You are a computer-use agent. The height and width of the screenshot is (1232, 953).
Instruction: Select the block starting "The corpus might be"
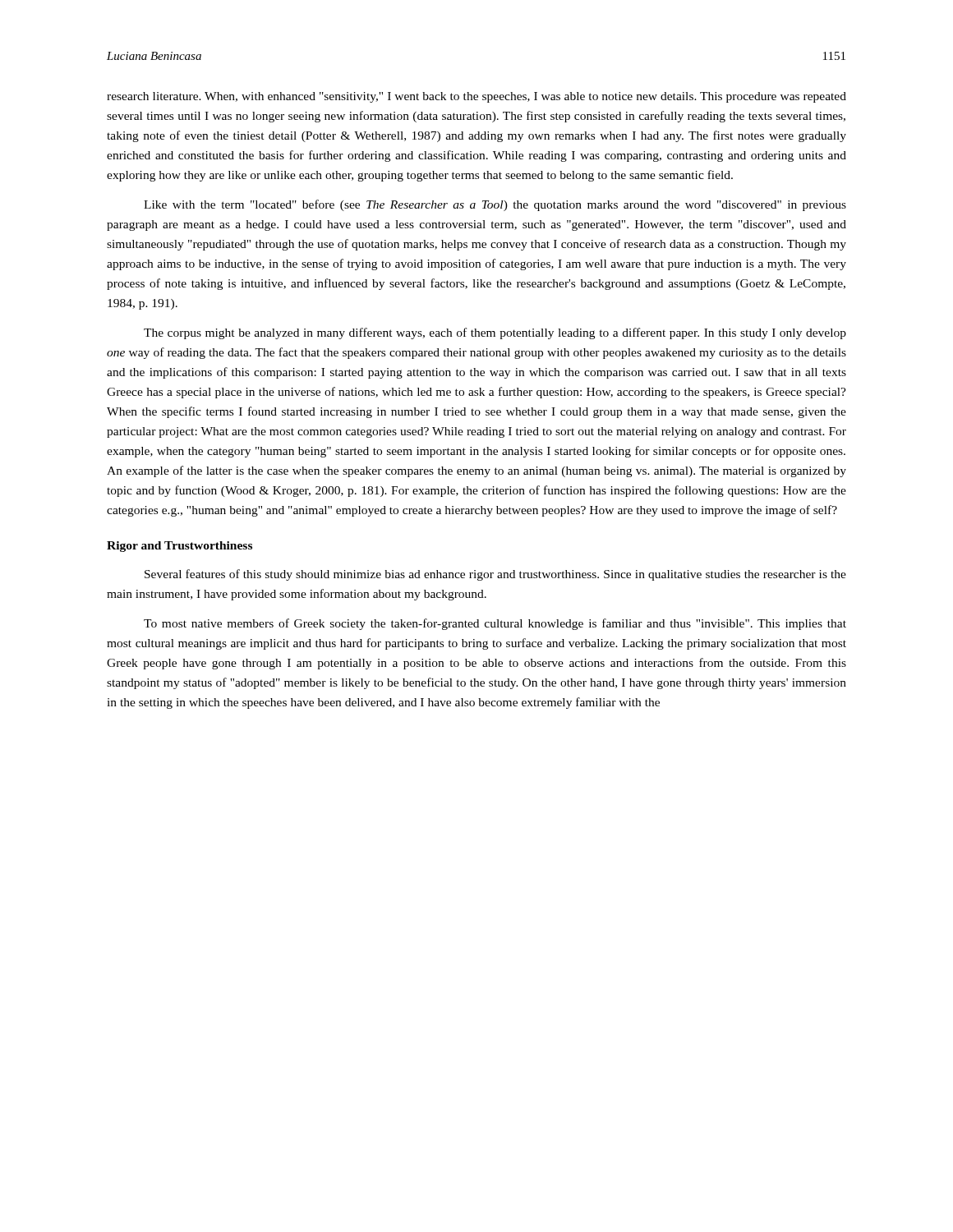coord(476,422)
